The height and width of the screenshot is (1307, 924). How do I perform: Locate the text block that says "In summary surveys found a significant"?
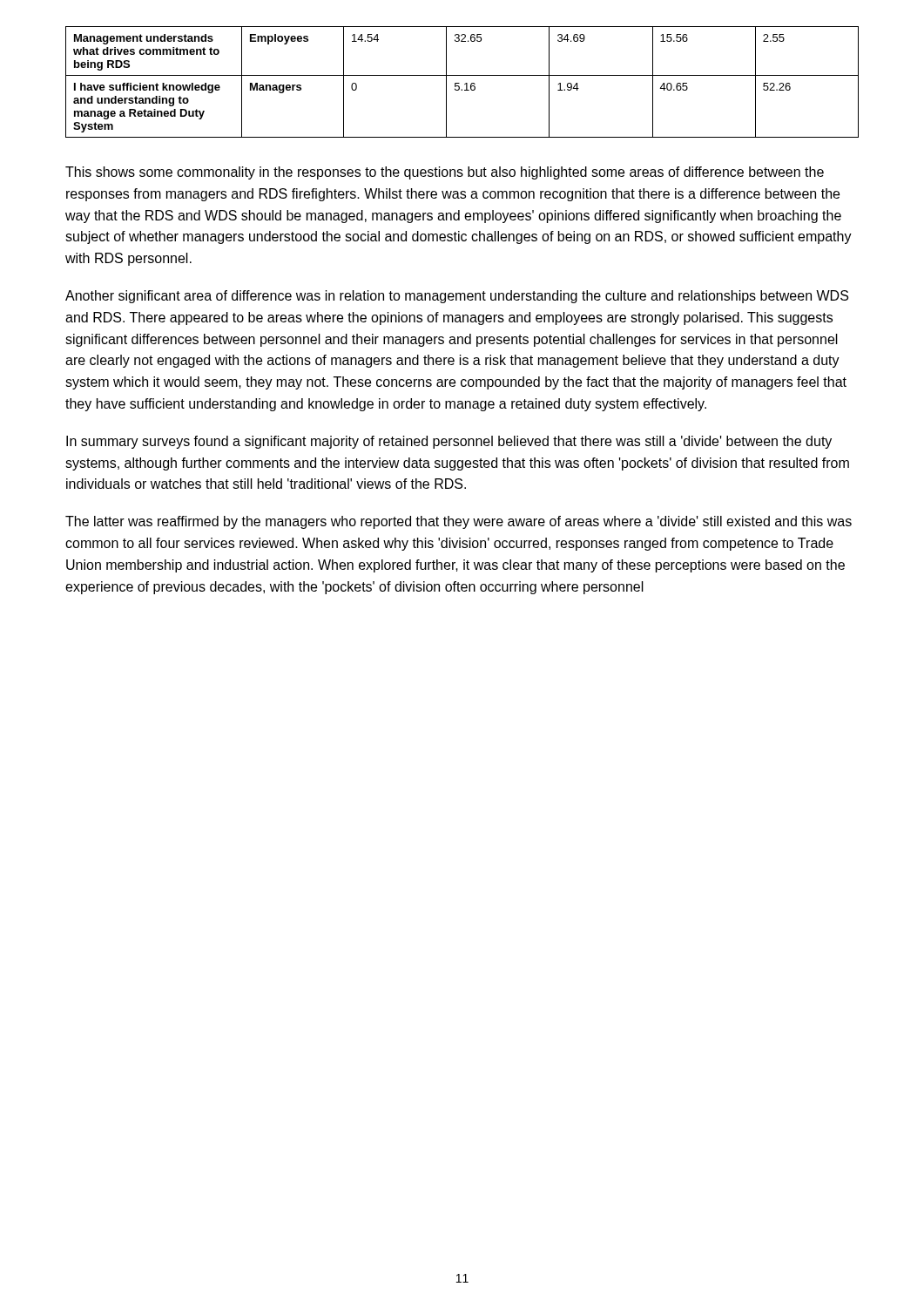[458, 463]
